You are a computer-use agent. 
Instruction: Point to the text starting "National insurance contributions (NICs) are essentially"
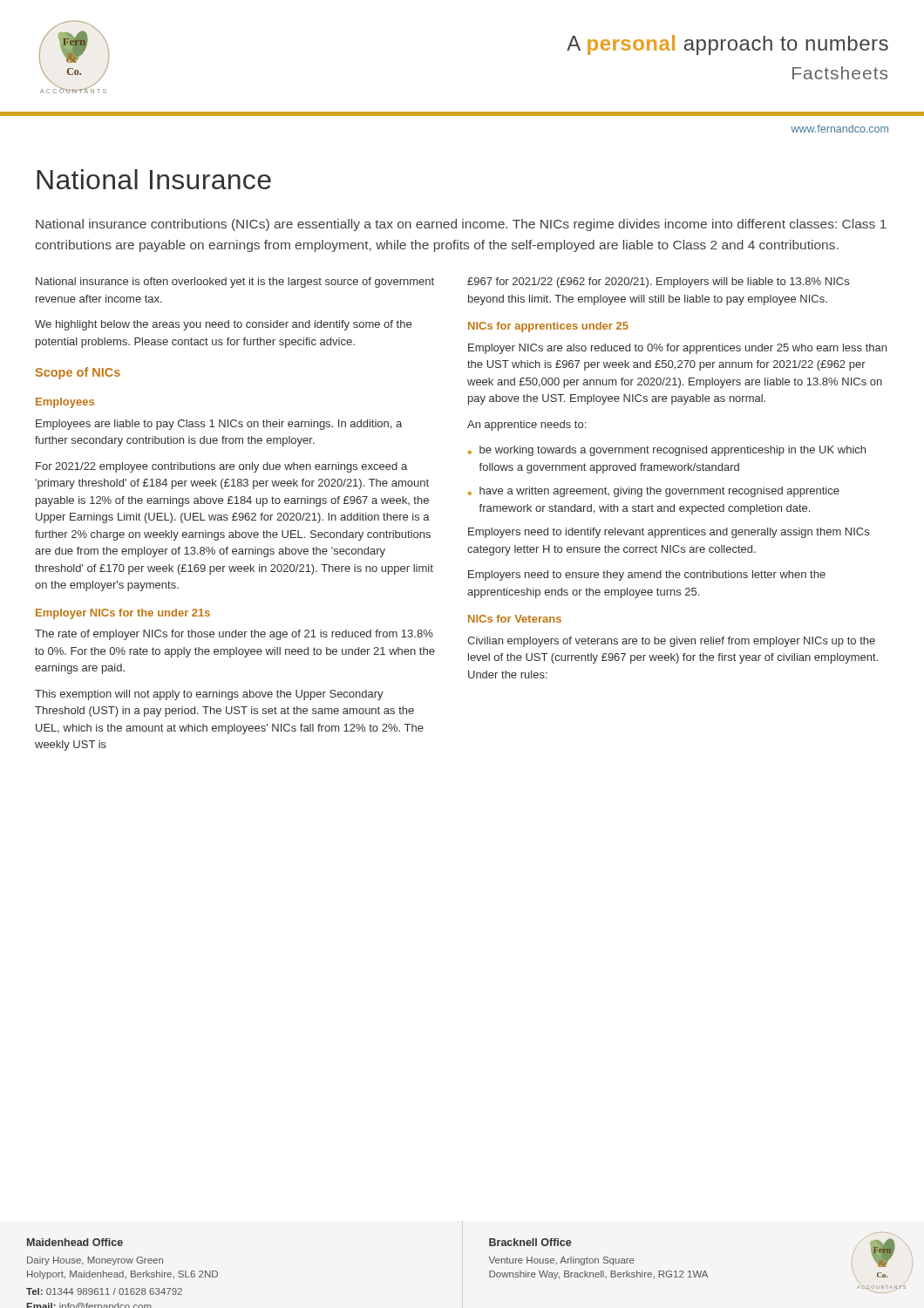point(462,235)
